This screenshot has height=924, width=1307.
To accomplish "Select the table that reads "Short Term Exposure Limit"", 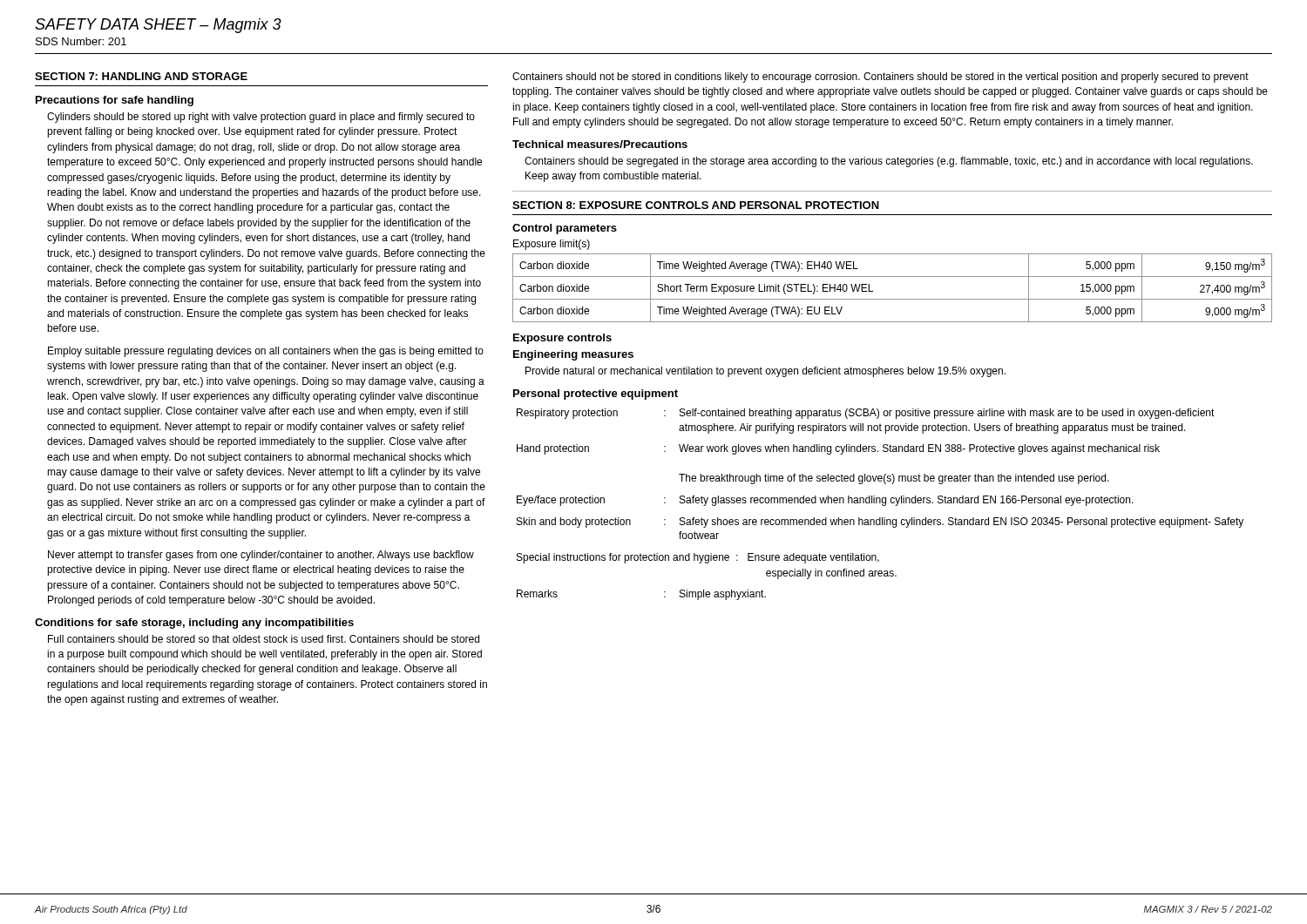I will [x=892, y=288].
